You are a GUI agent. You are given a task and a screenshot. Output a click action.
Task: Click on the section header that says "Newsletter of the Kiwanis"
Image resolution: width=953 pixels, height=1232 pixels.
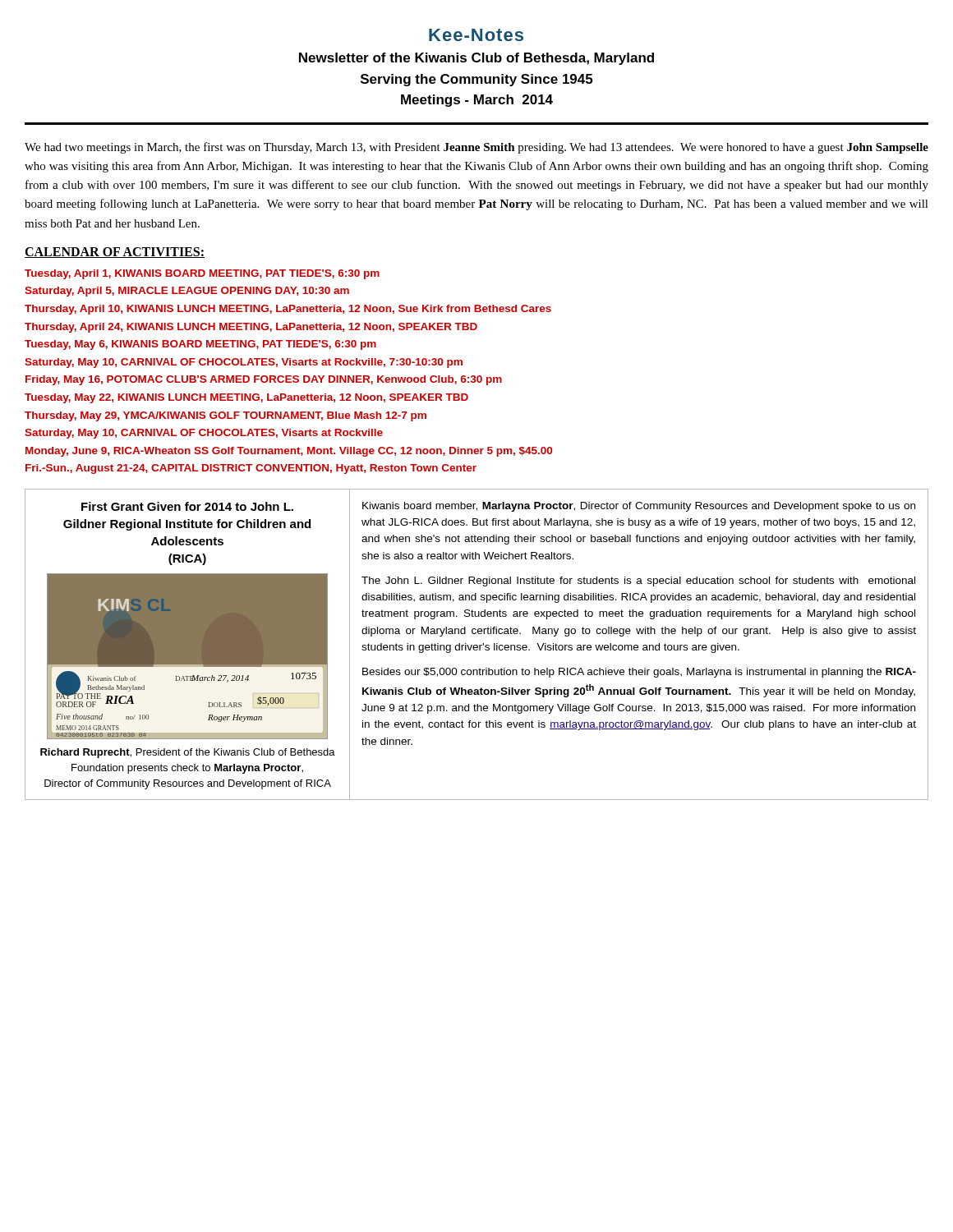pyautogui.click(x=476, y=79)
